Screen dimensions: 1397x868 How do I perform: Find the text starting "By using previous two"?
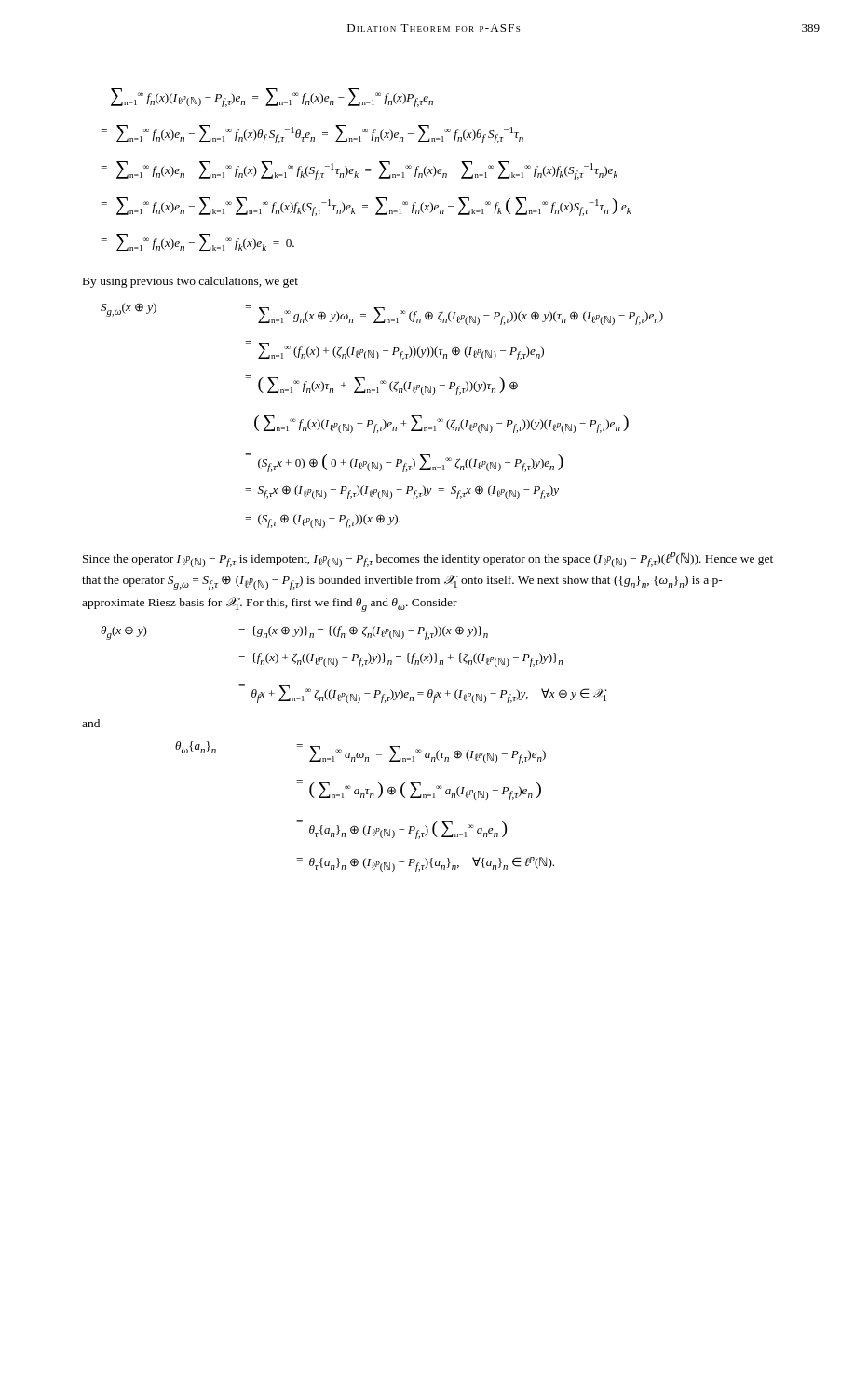pyautogui.click(x=190, y=281)
